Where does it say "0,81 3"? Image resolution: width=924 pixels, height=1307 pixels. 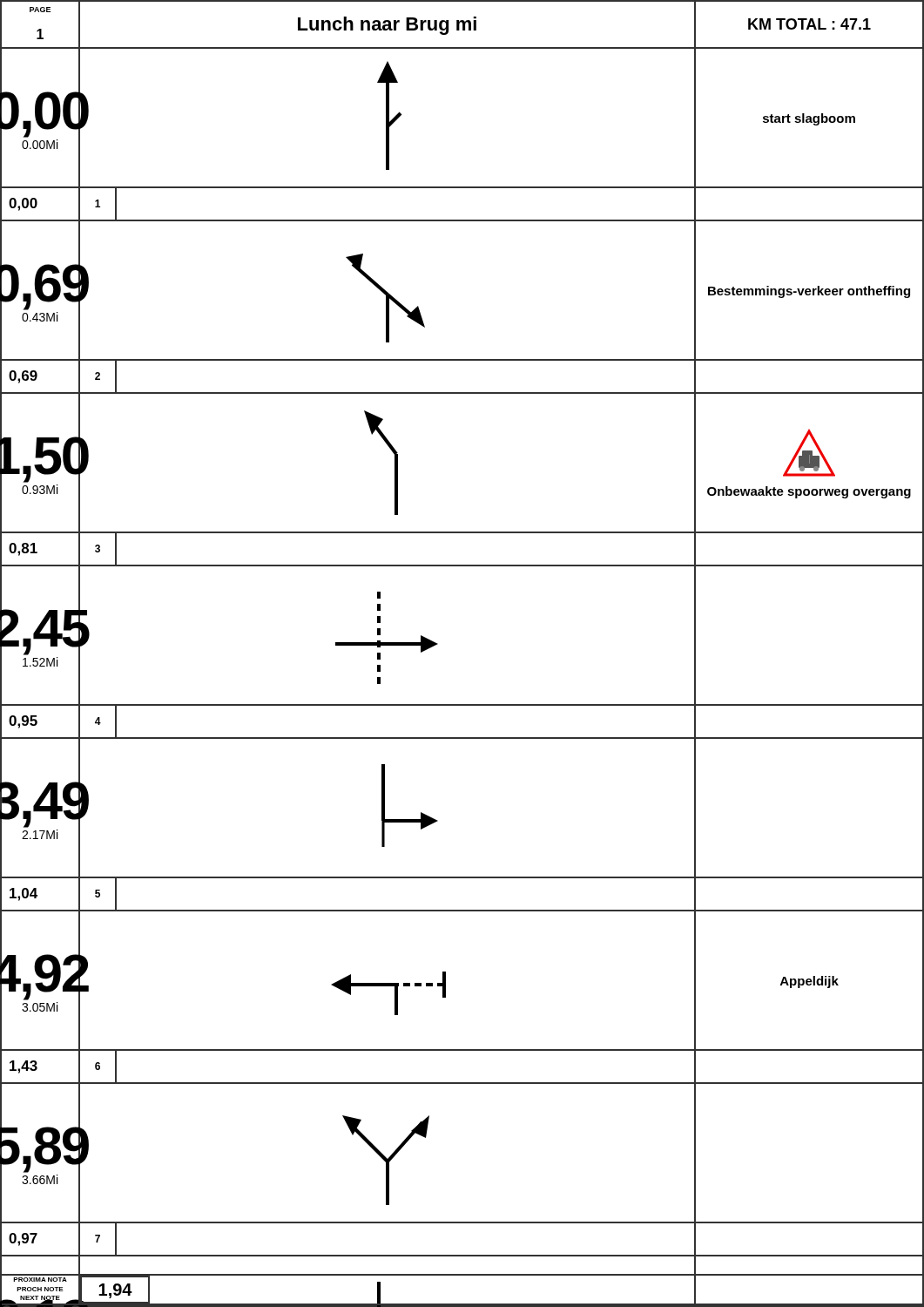click(462, 550)
